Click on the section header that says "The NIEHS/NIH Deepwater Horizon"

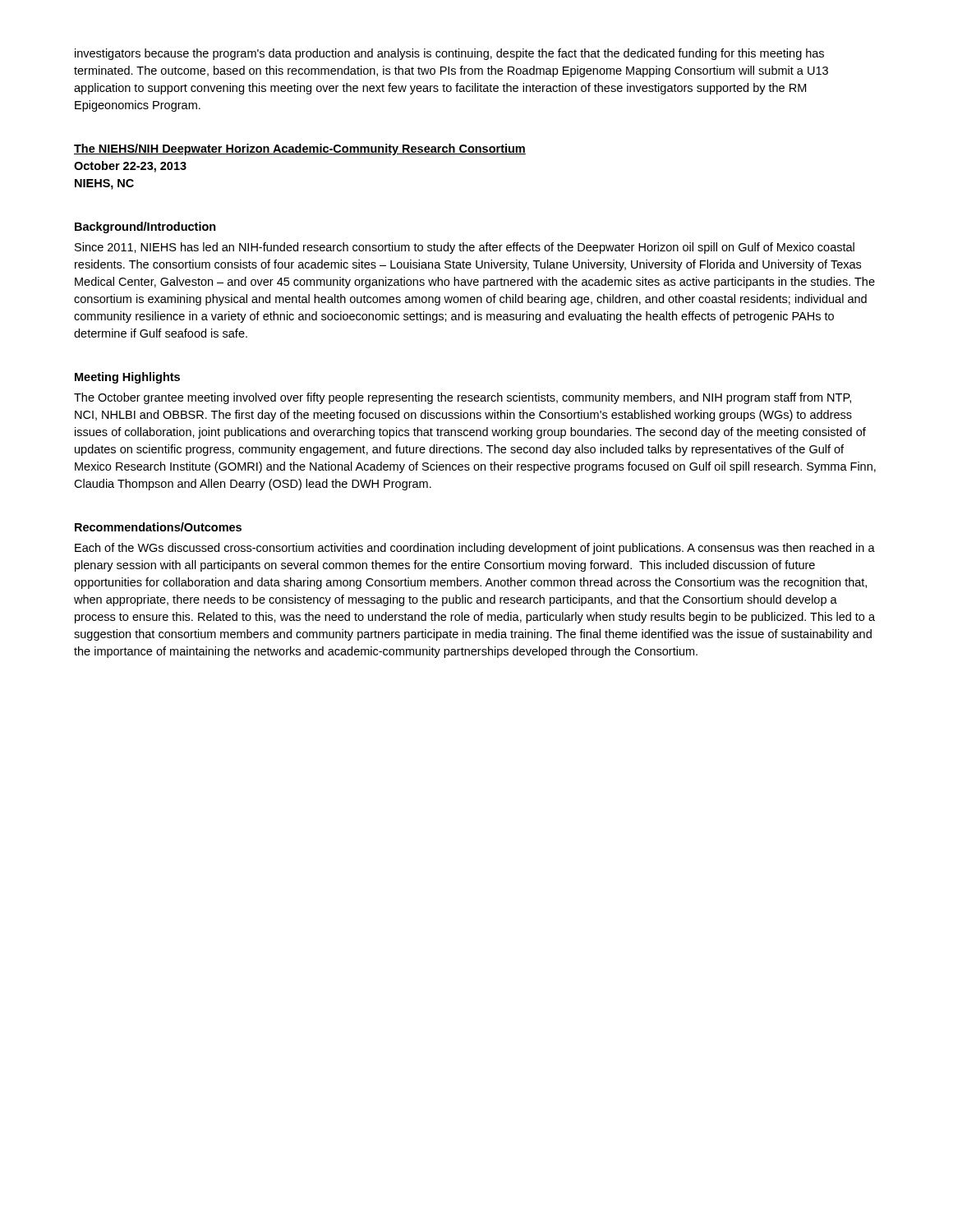300,149
